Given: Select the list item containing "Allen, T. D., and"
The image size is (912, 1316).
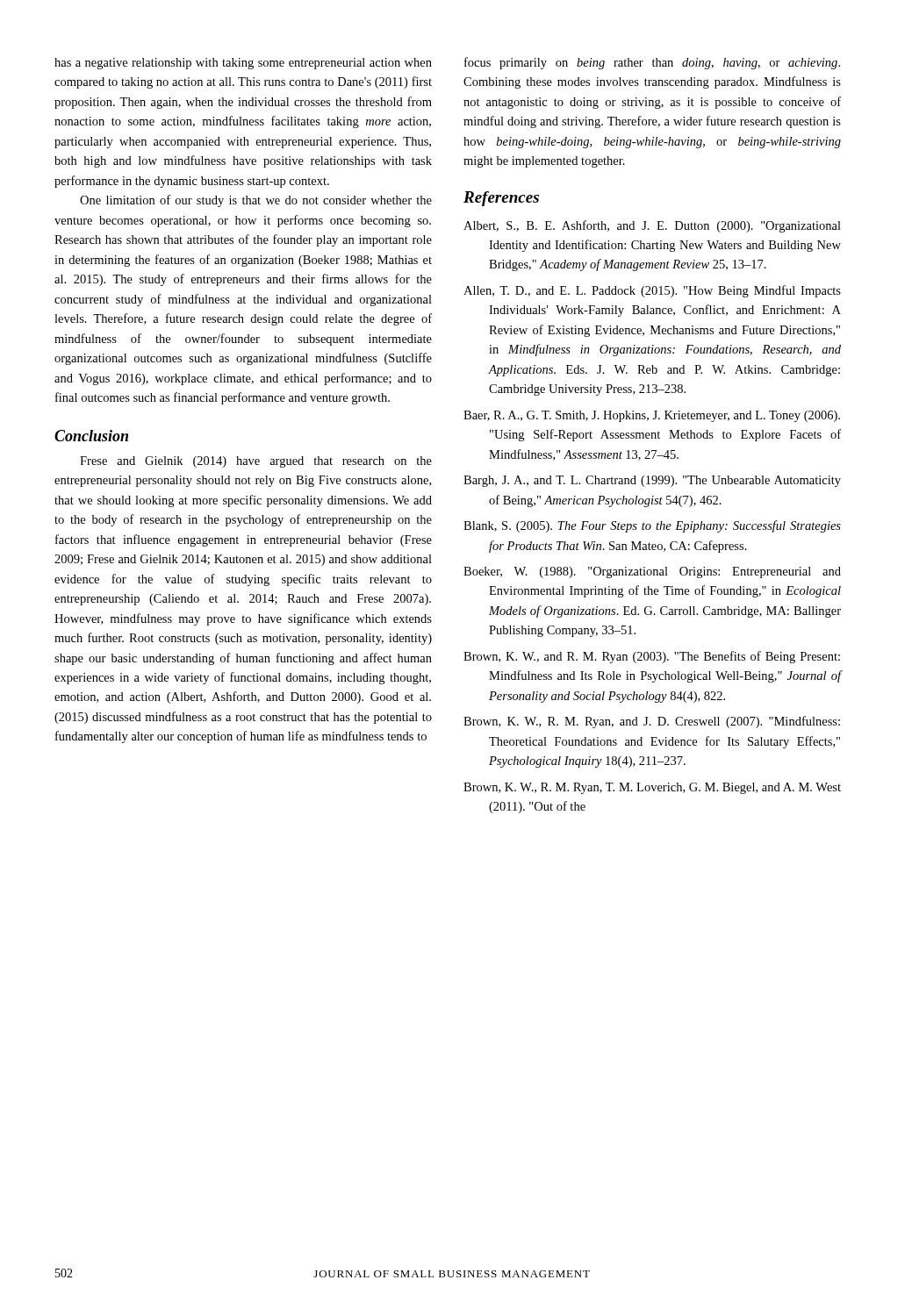Looking at the screenshot, I should click(652, 340).
